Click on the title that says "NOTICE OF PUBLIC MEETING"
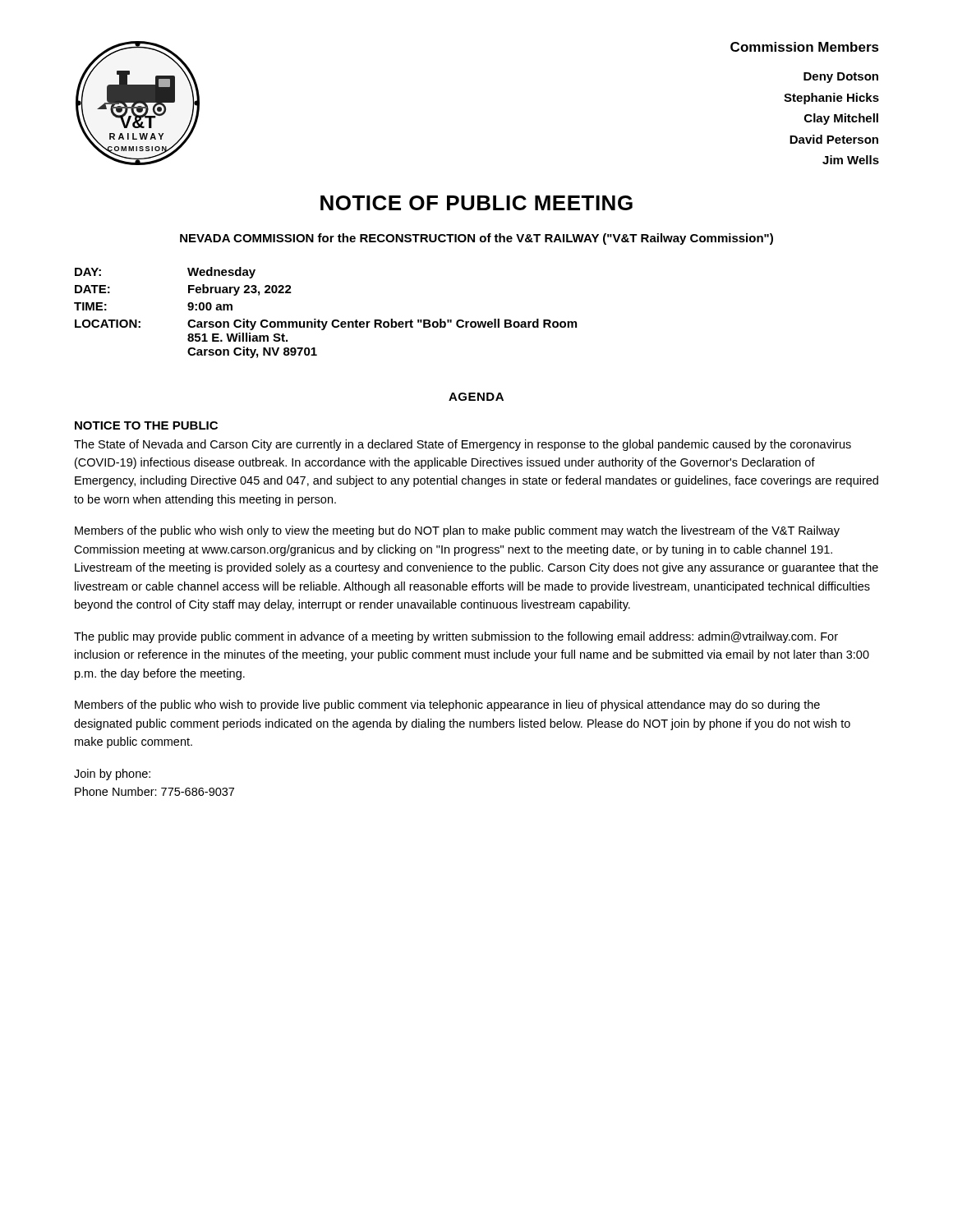 476,202
